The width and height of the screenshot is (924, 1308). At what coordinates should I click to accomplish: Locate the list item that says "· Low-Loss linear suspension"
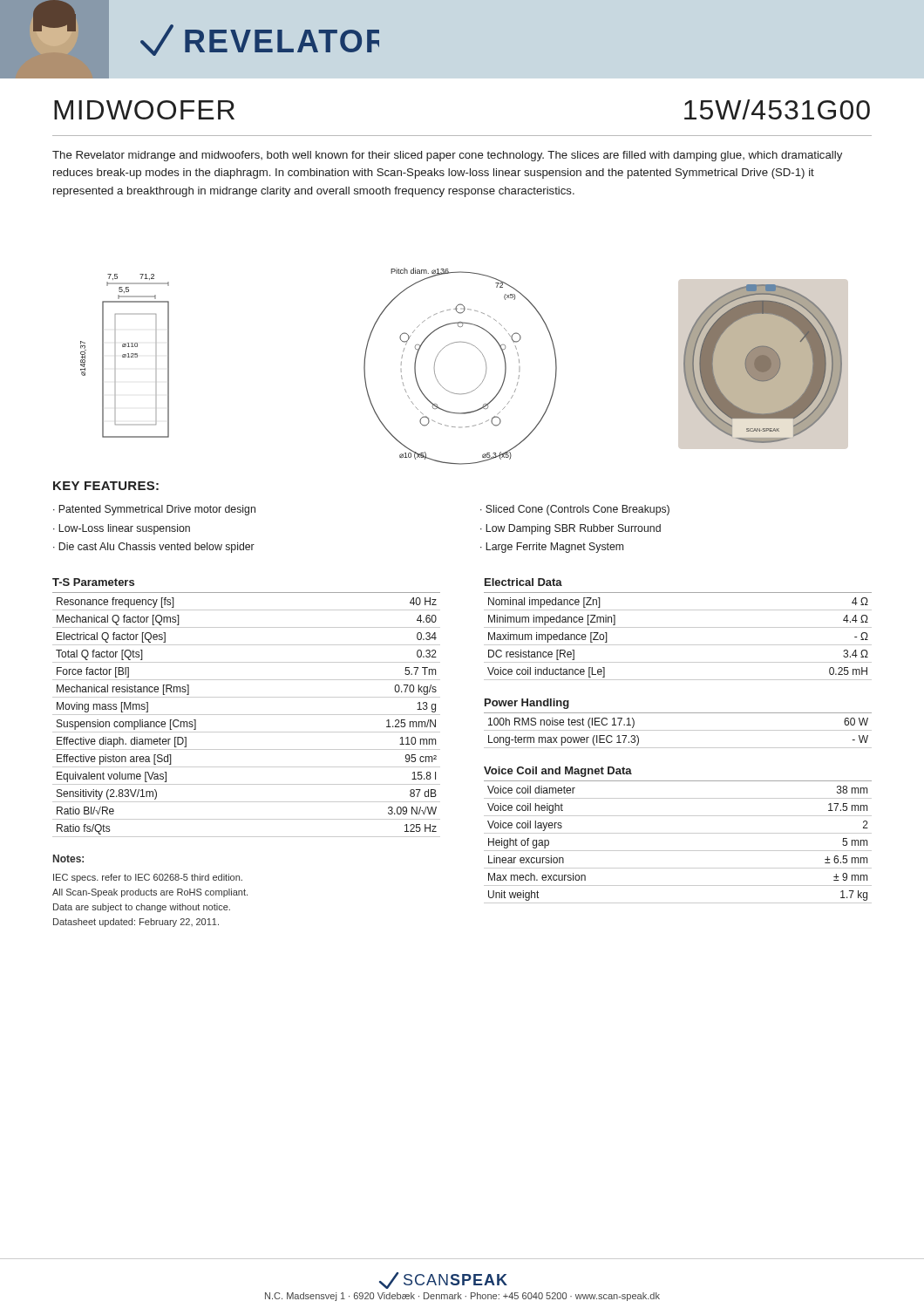click(x=121, y=528)
